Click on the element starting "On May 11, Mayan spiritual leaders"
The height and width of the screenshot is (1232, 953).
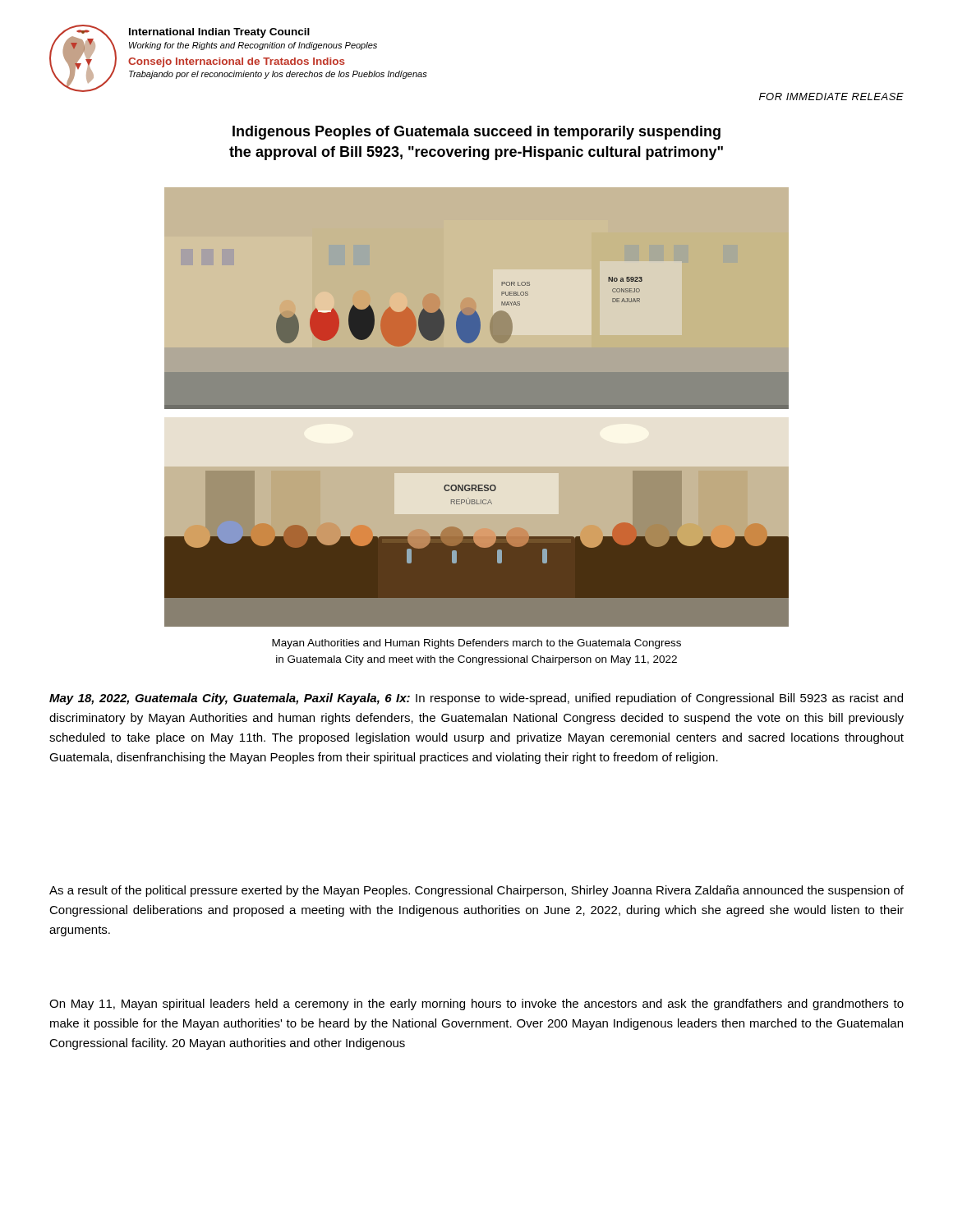476,1023
